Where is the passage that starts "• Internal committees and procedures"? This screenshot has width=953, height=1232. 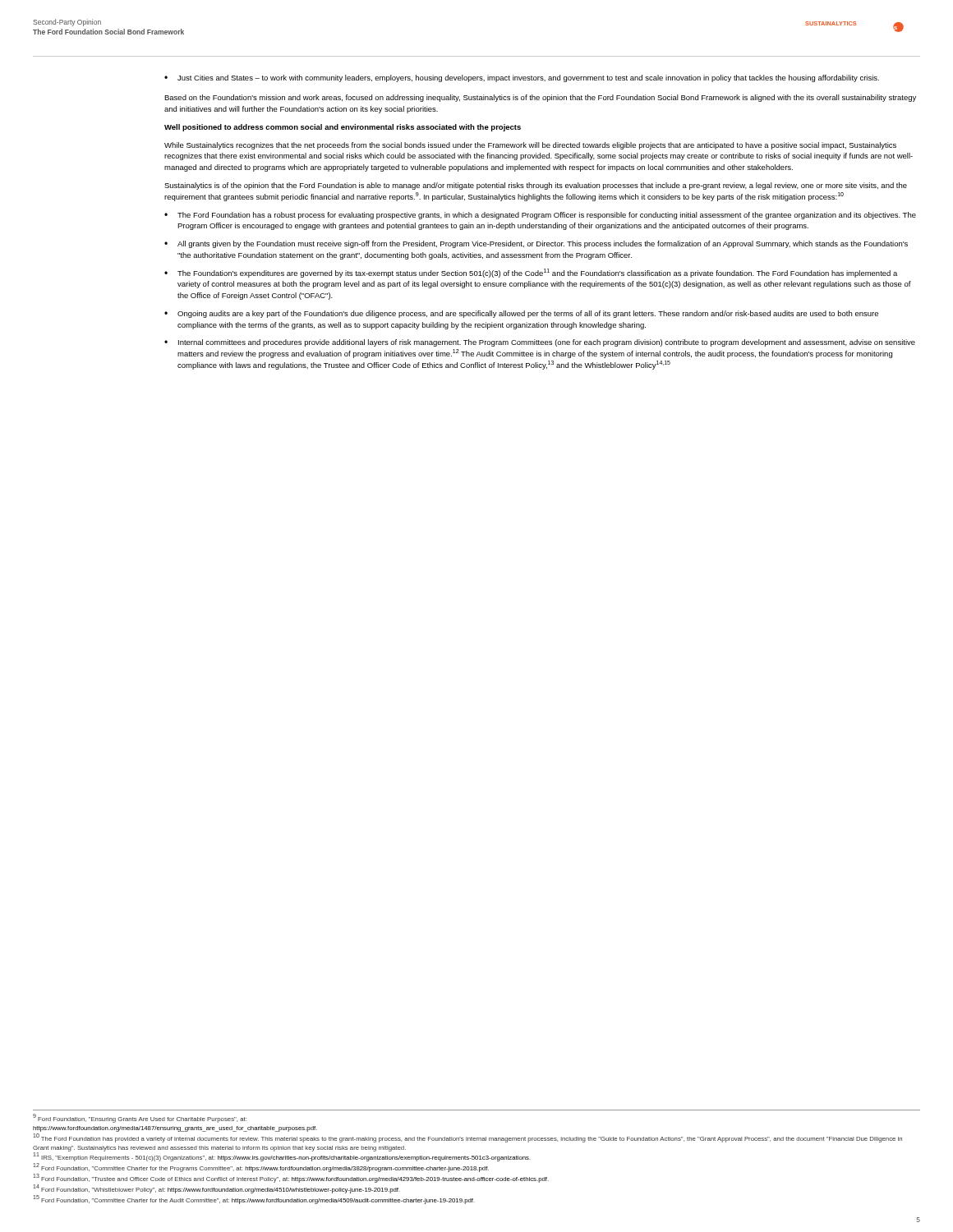pyautogui.click(x=542, y=354)
